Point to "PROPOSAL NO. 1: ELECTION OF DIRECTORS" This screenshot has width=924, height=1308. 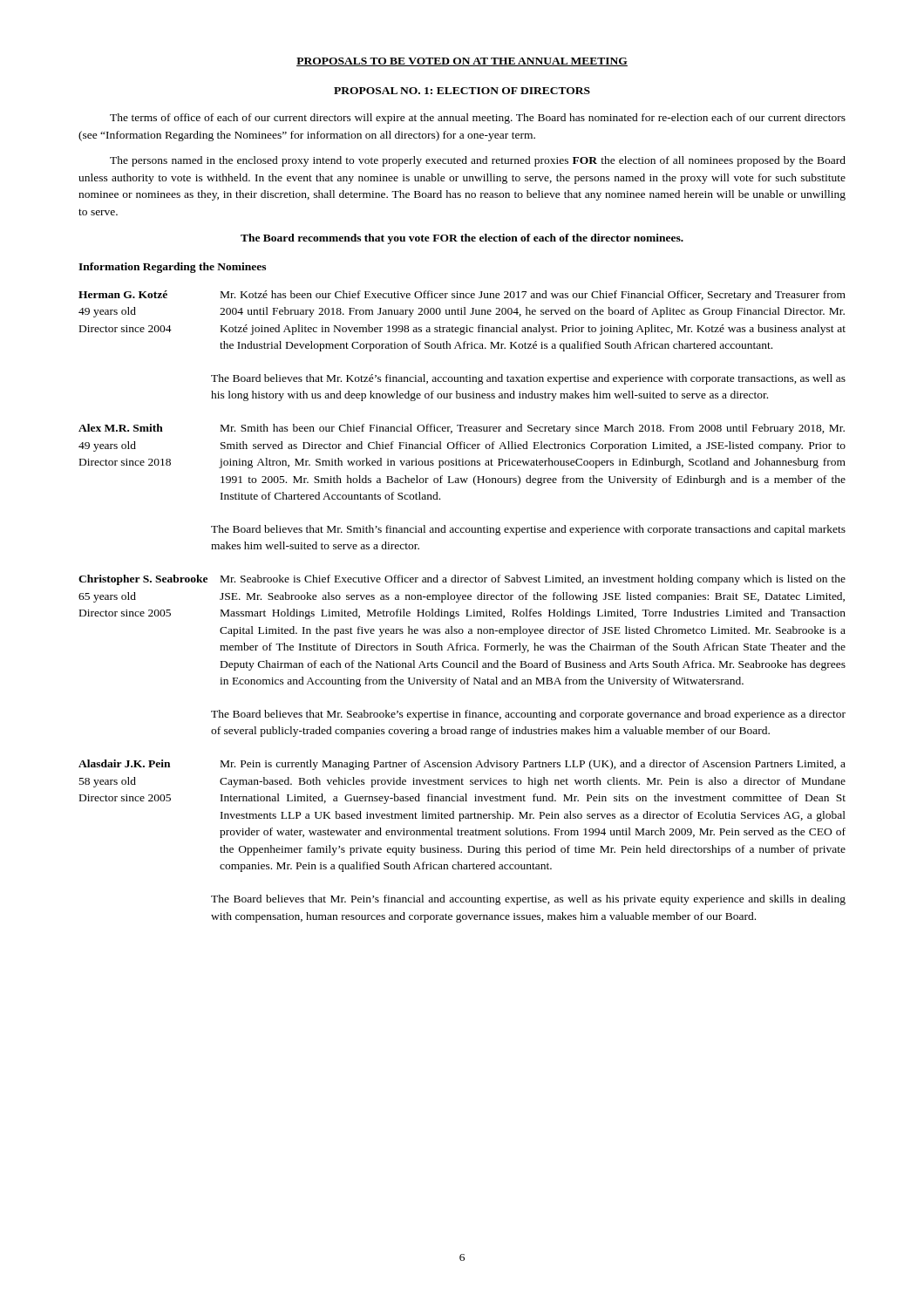462,90
